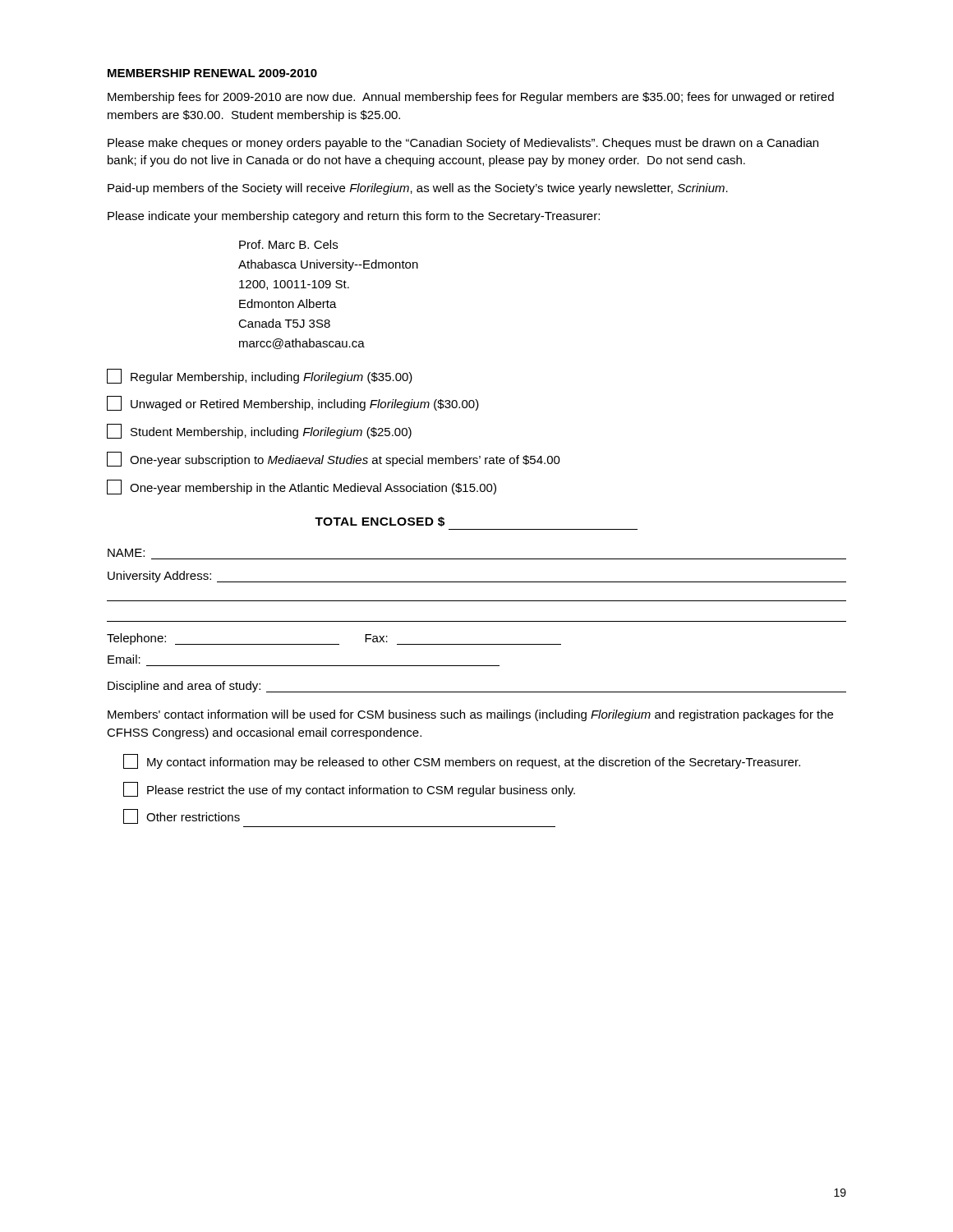
Task: Find the text containing "University Address:"
Action: tap(476, 575)
